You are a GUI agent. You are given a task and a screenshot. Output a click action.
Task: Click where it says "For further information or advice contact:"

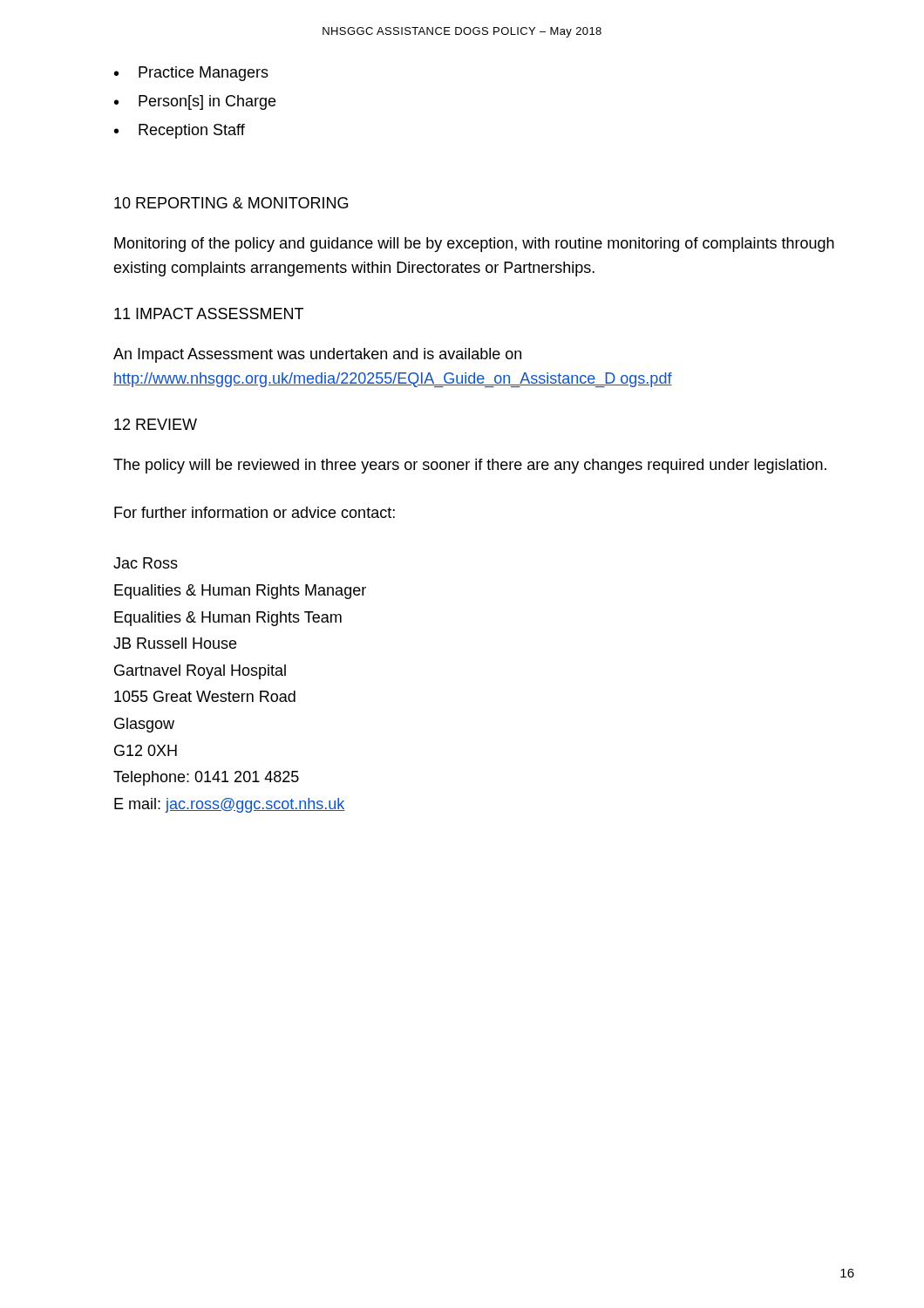pyautogui.click(x=255, y=513)
